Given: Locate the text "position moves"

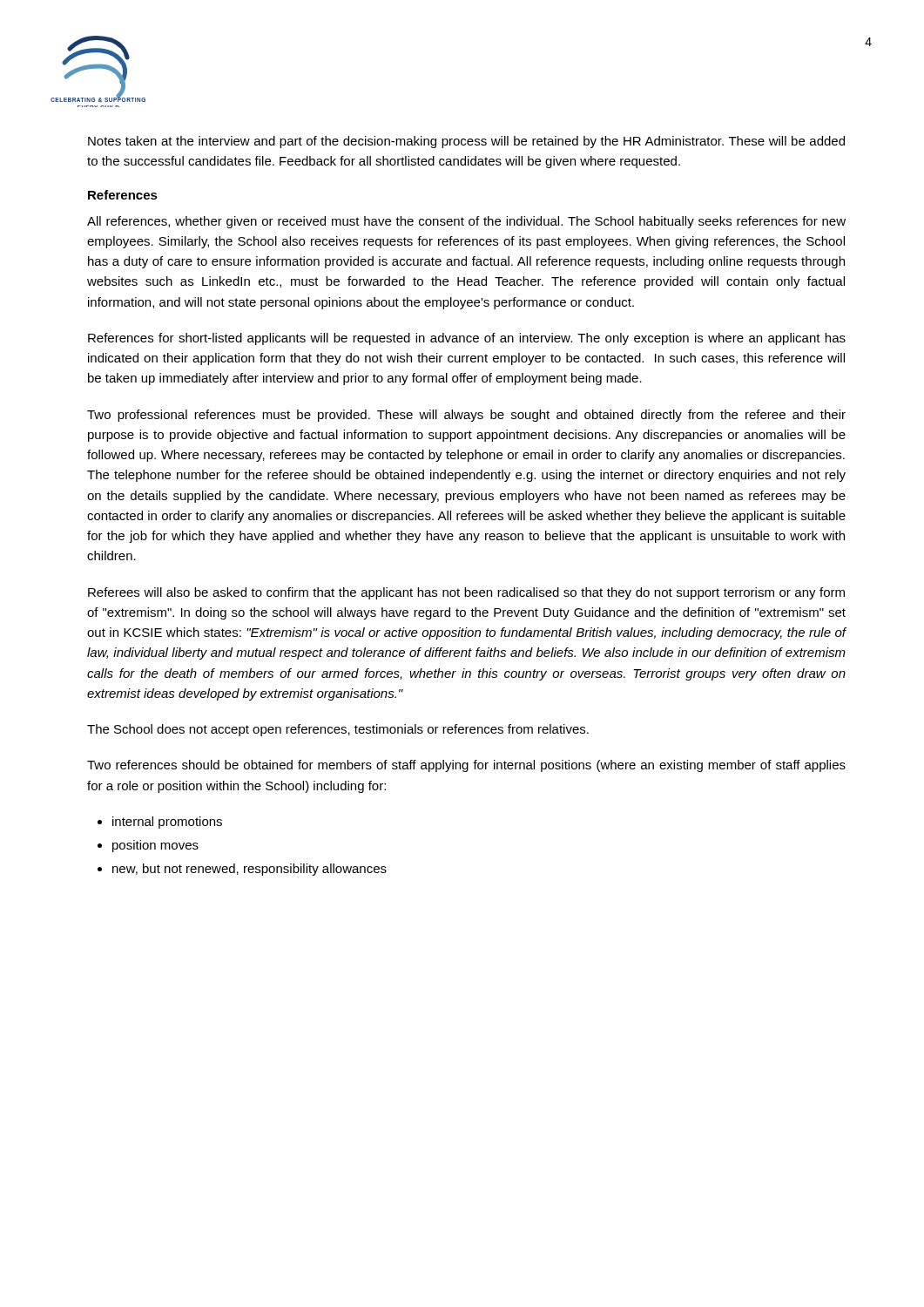Looking at the screenshot, I should coord(155,845).
